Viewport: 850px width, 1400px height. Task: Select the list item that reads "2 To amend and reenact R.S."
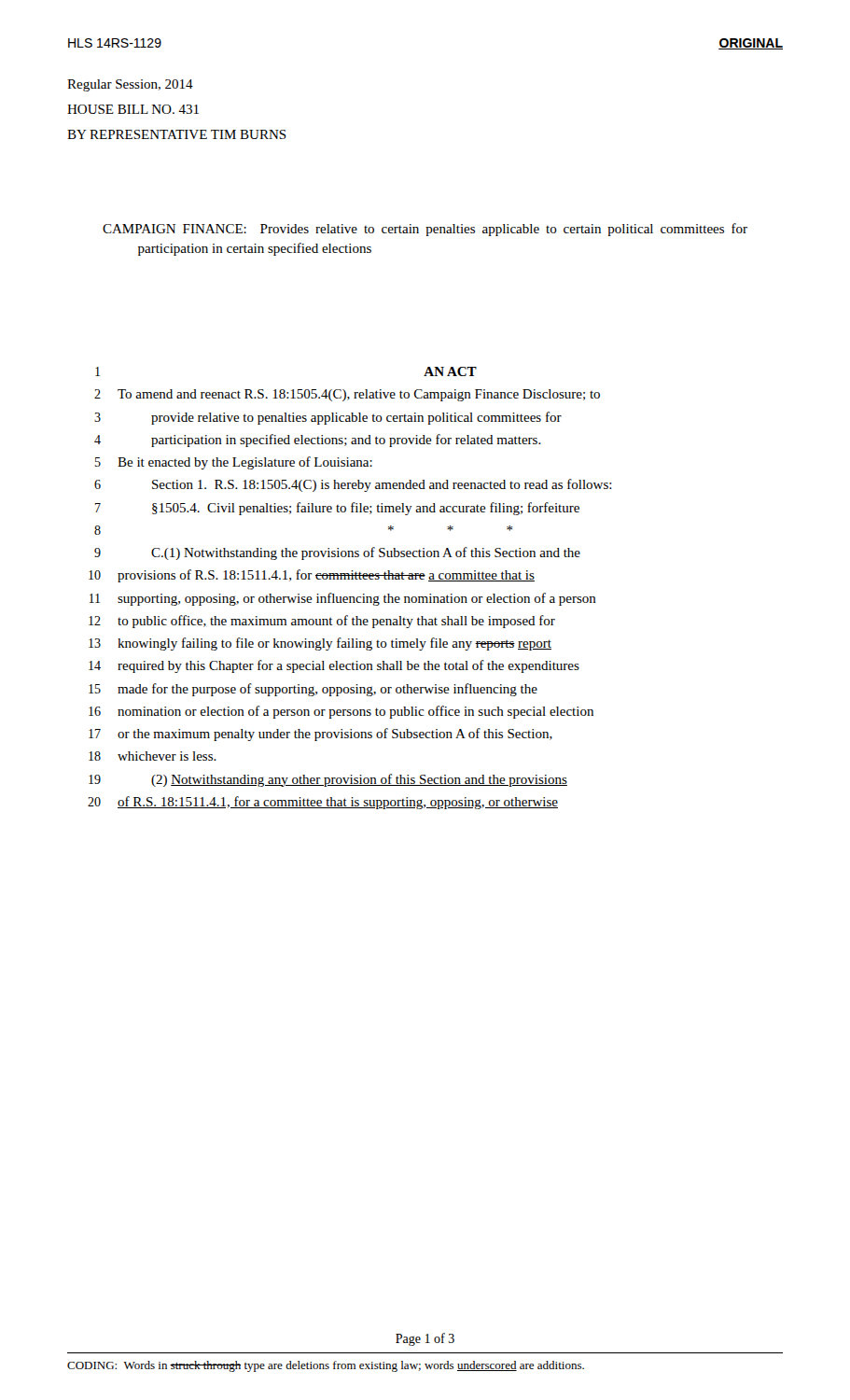[425, 395]
